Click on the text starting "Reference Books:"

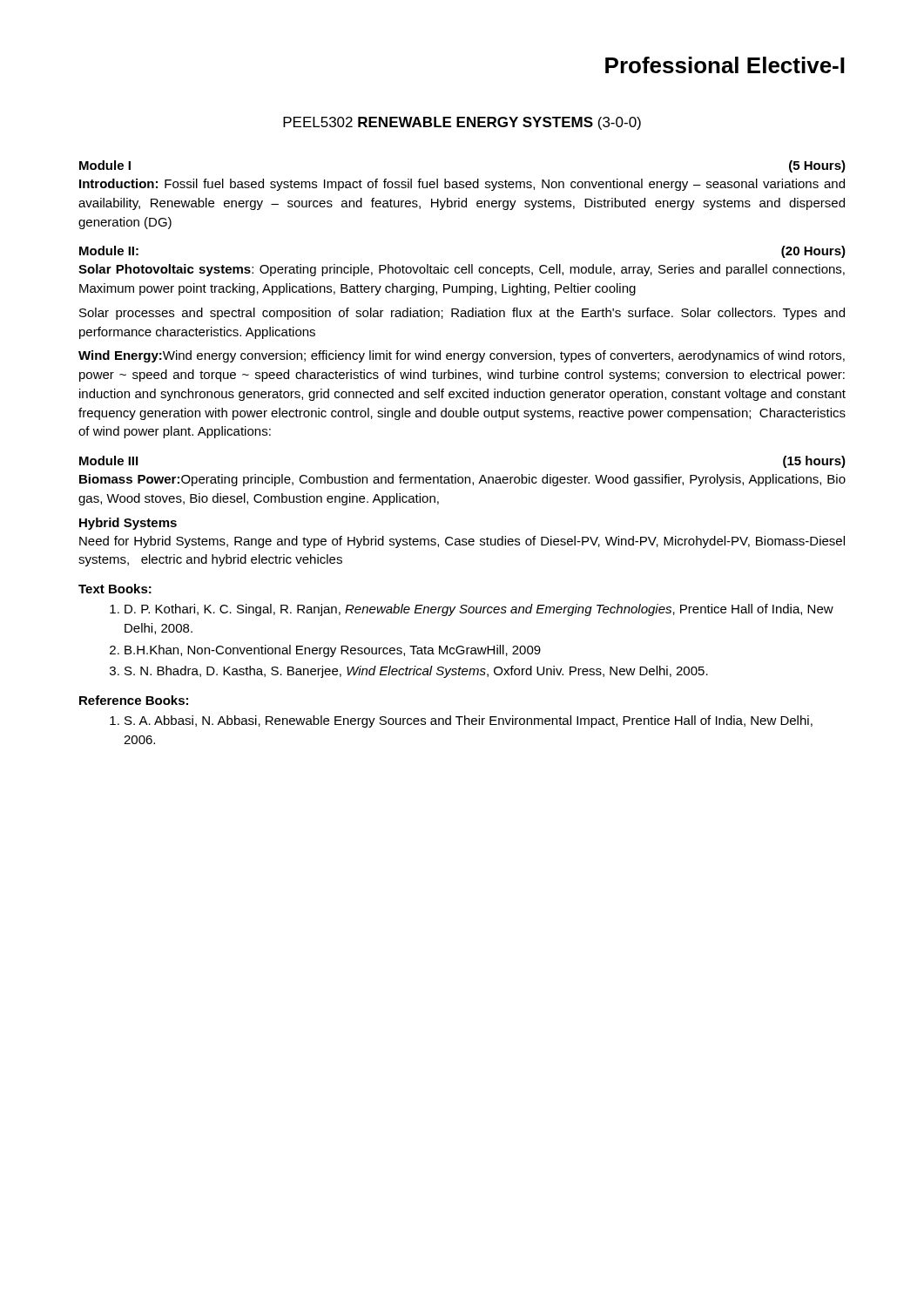click(134, 700)
